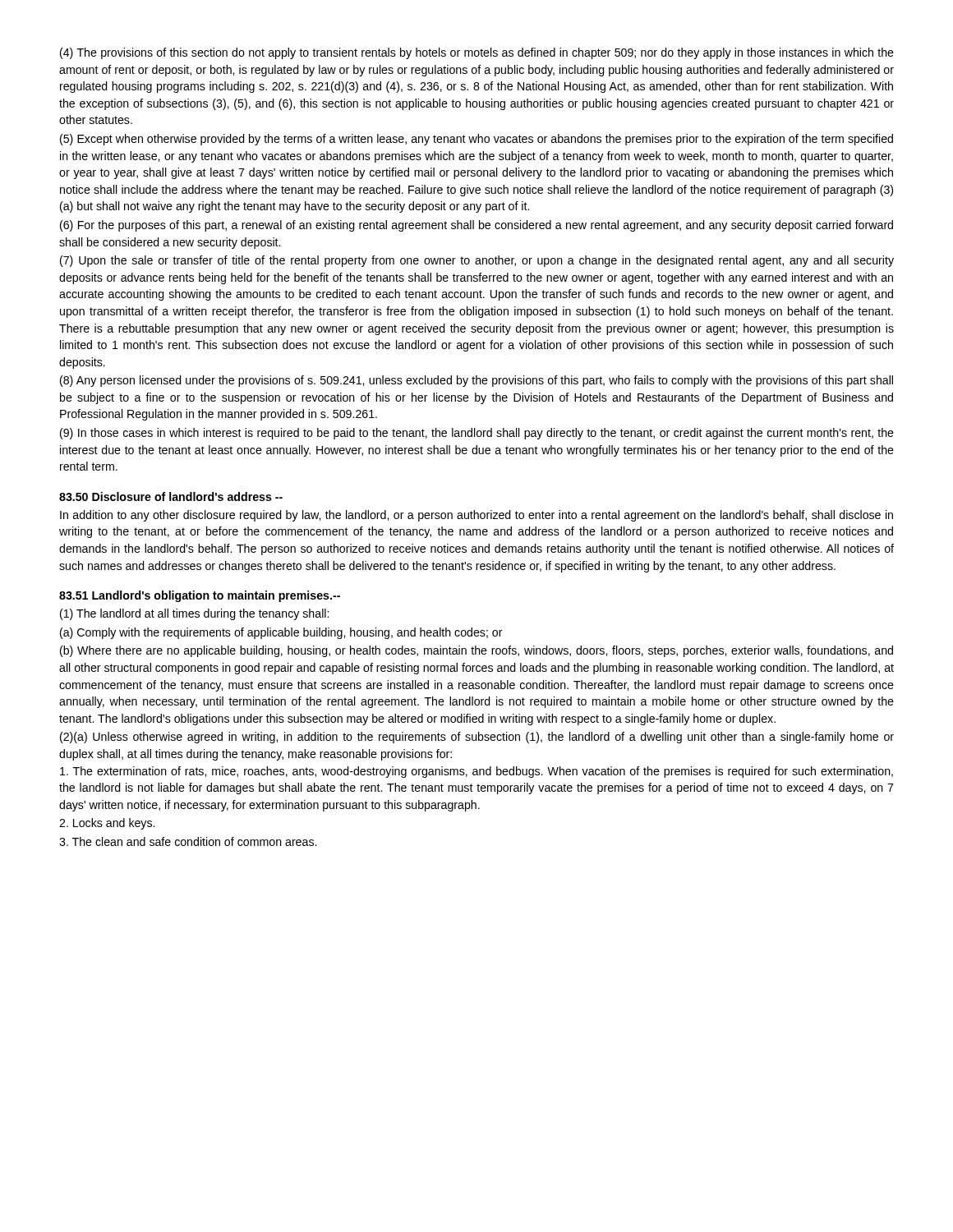Image resolution: width=953 pixels, height=1232 pixels.
Task: Find the text block containing "(4) The provisions of"
Action: tap(476, 87)
